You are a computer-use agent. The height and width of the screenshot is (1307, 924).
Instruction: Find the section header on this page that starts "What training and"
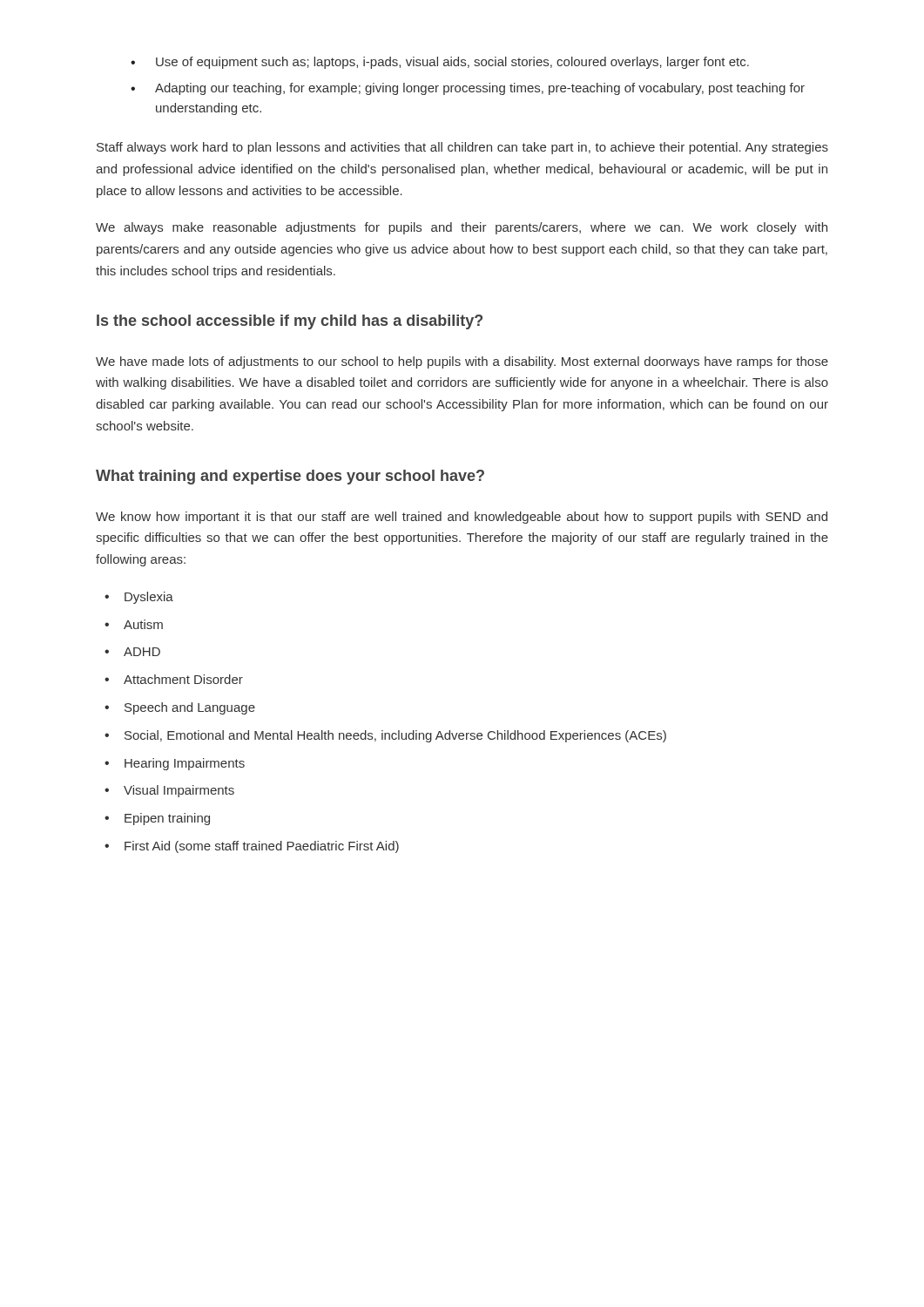[291, 475]
